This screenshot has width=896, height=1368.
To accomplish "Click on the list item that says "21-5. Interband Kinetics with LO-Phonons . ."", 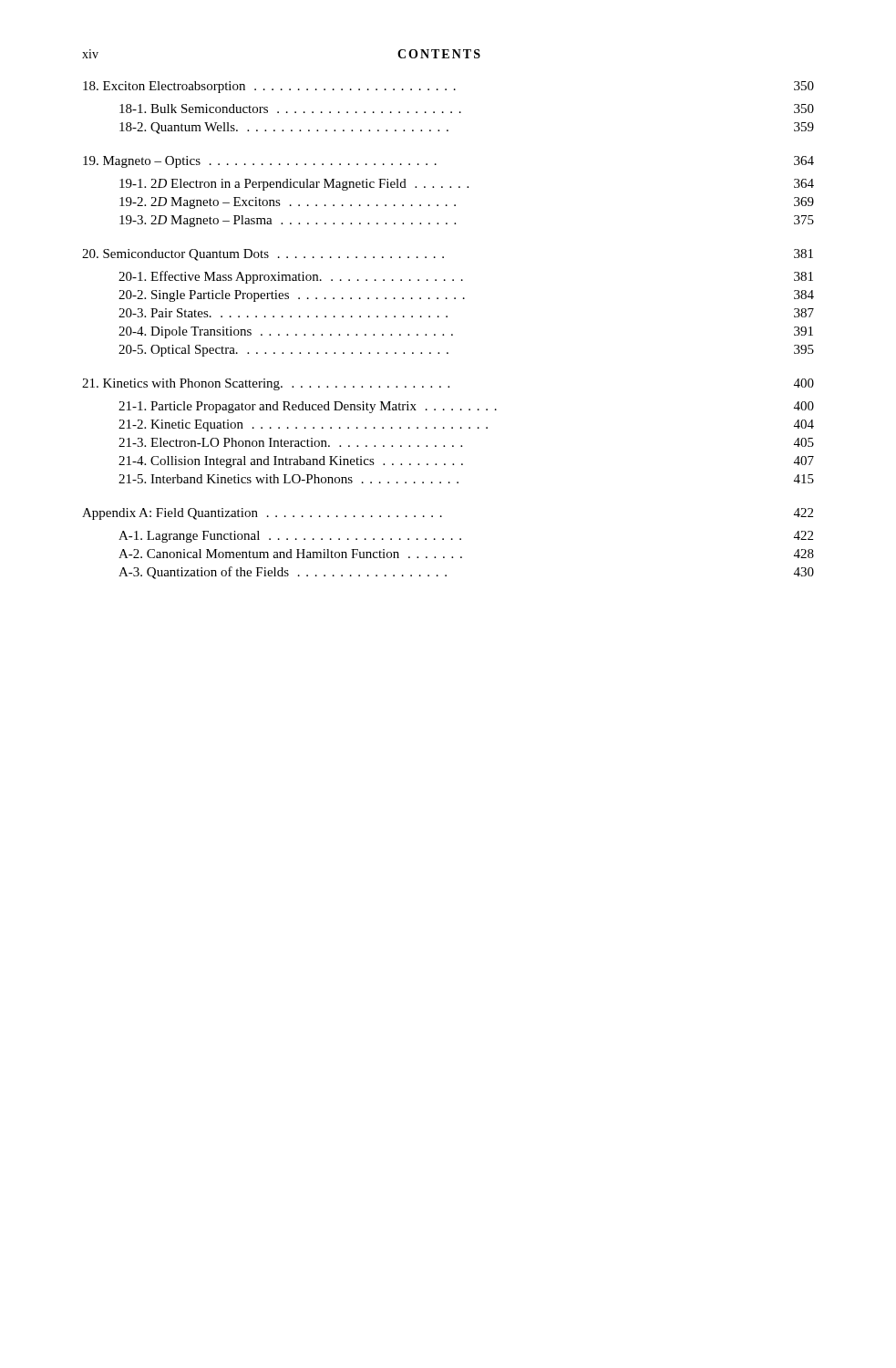I will click(x=466, y=479).
